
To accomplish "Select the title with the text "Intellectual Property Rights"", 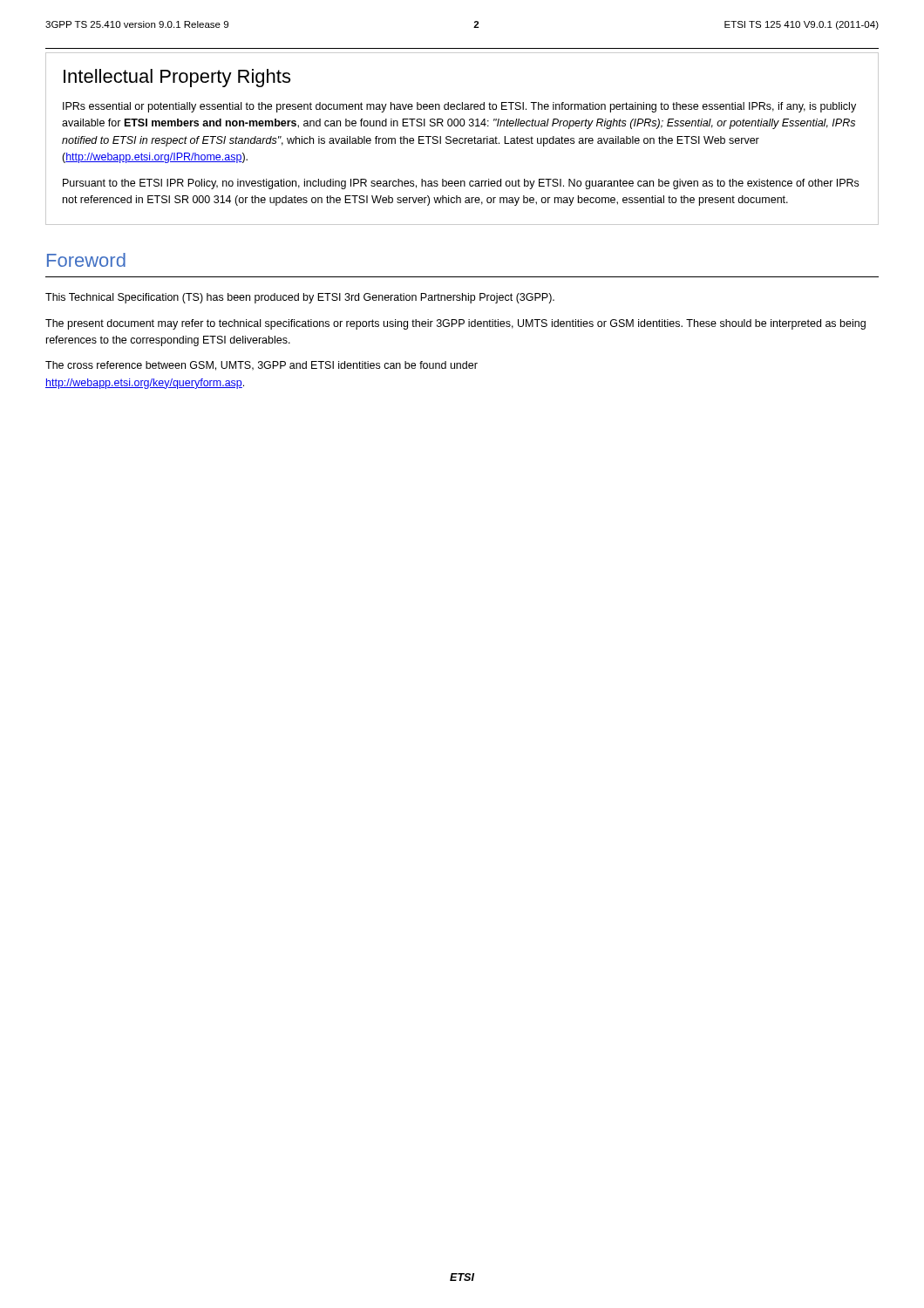I will 177,78.
